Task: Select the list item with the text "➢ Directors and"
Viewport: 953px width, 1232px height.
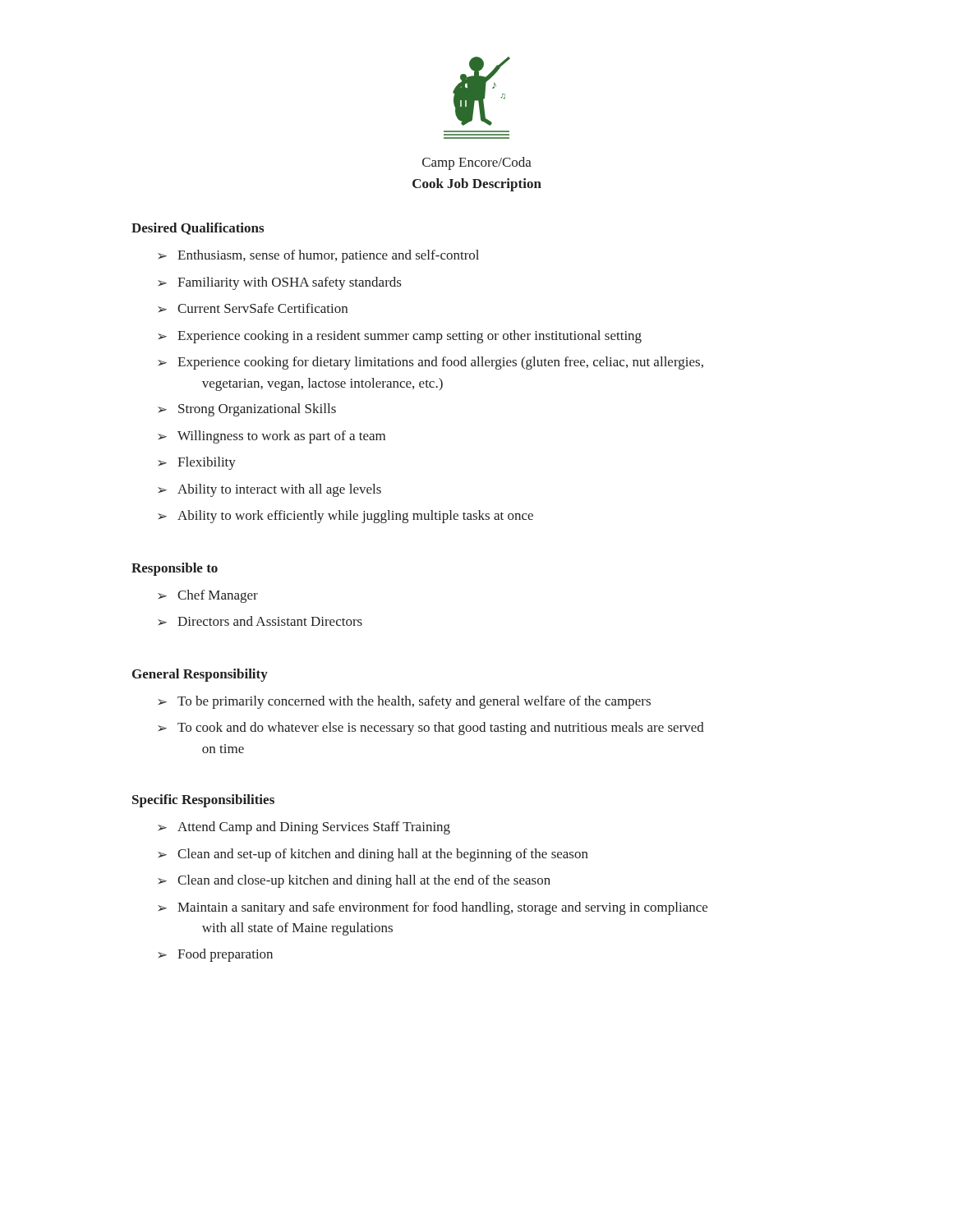Action: pyautogui.click(x=260, y=621)
